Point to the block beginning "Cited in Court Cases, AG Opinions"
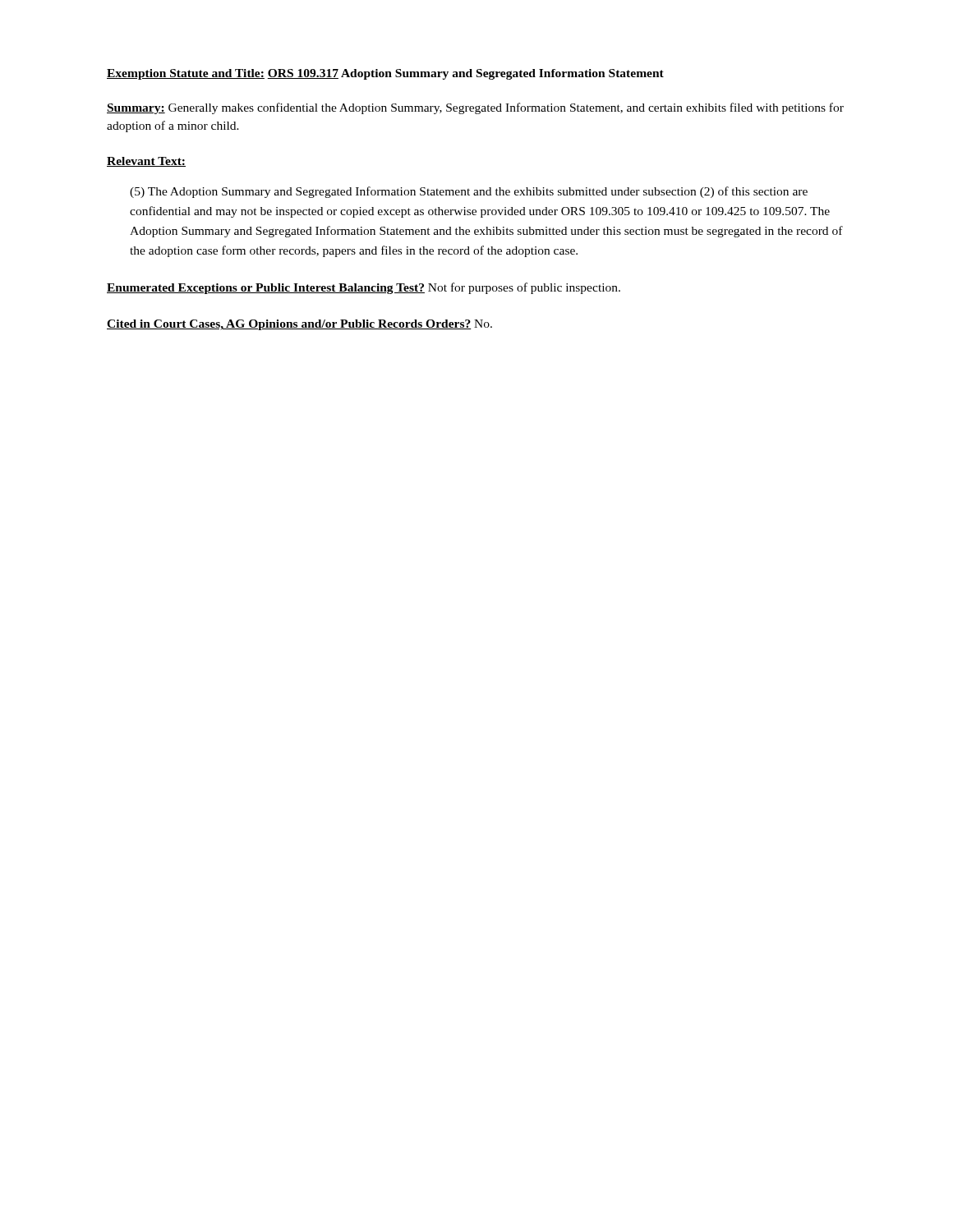Screen dimensions: 1232x953 coord(300,324)
